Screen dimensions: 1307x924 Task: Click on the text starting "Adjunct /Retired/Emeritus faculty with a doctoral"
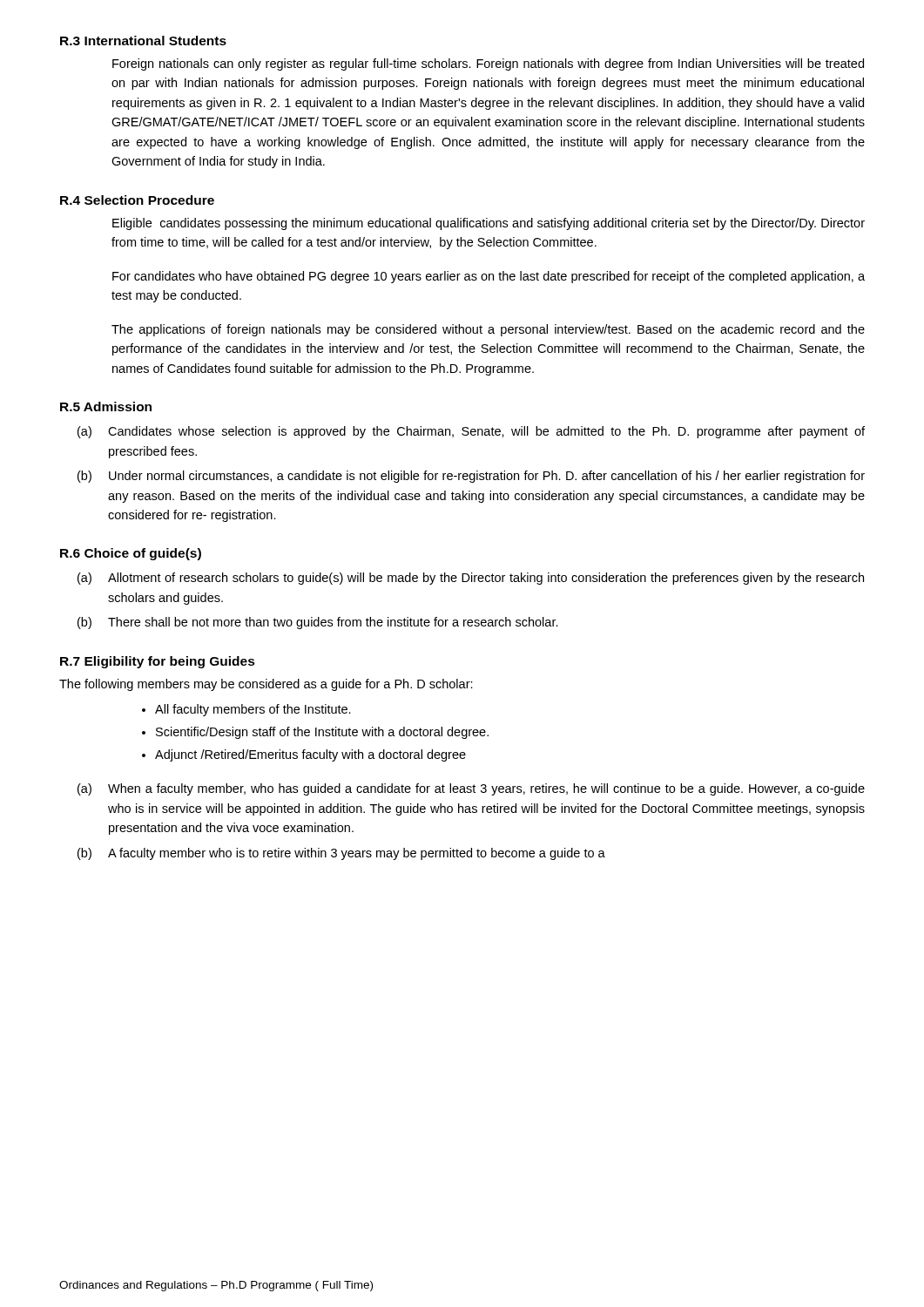click(x=311, y=754)
